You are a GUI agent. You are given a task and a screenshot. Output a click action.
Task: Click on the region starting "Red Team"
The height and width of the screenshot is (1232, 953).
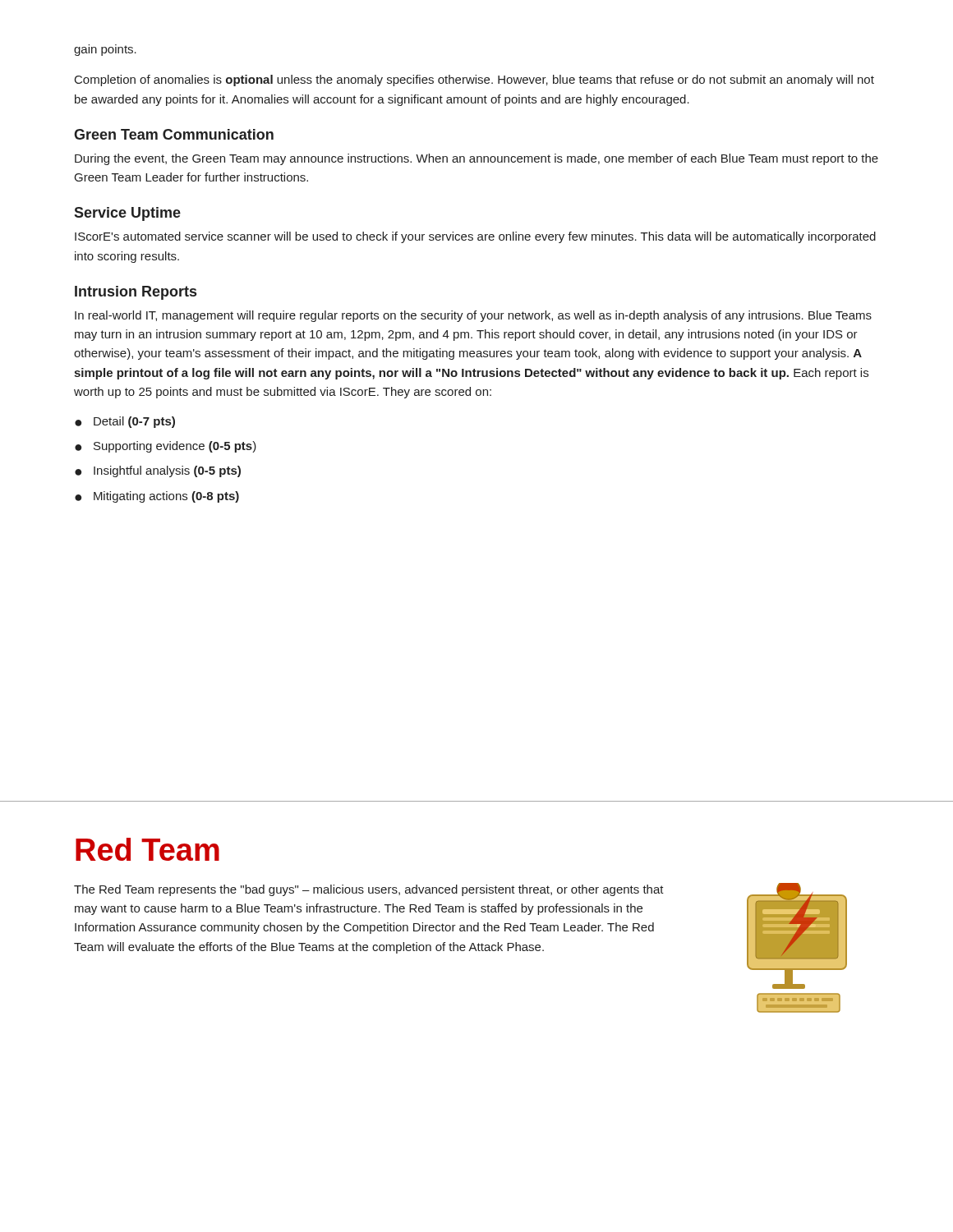[x=147, y=851]
